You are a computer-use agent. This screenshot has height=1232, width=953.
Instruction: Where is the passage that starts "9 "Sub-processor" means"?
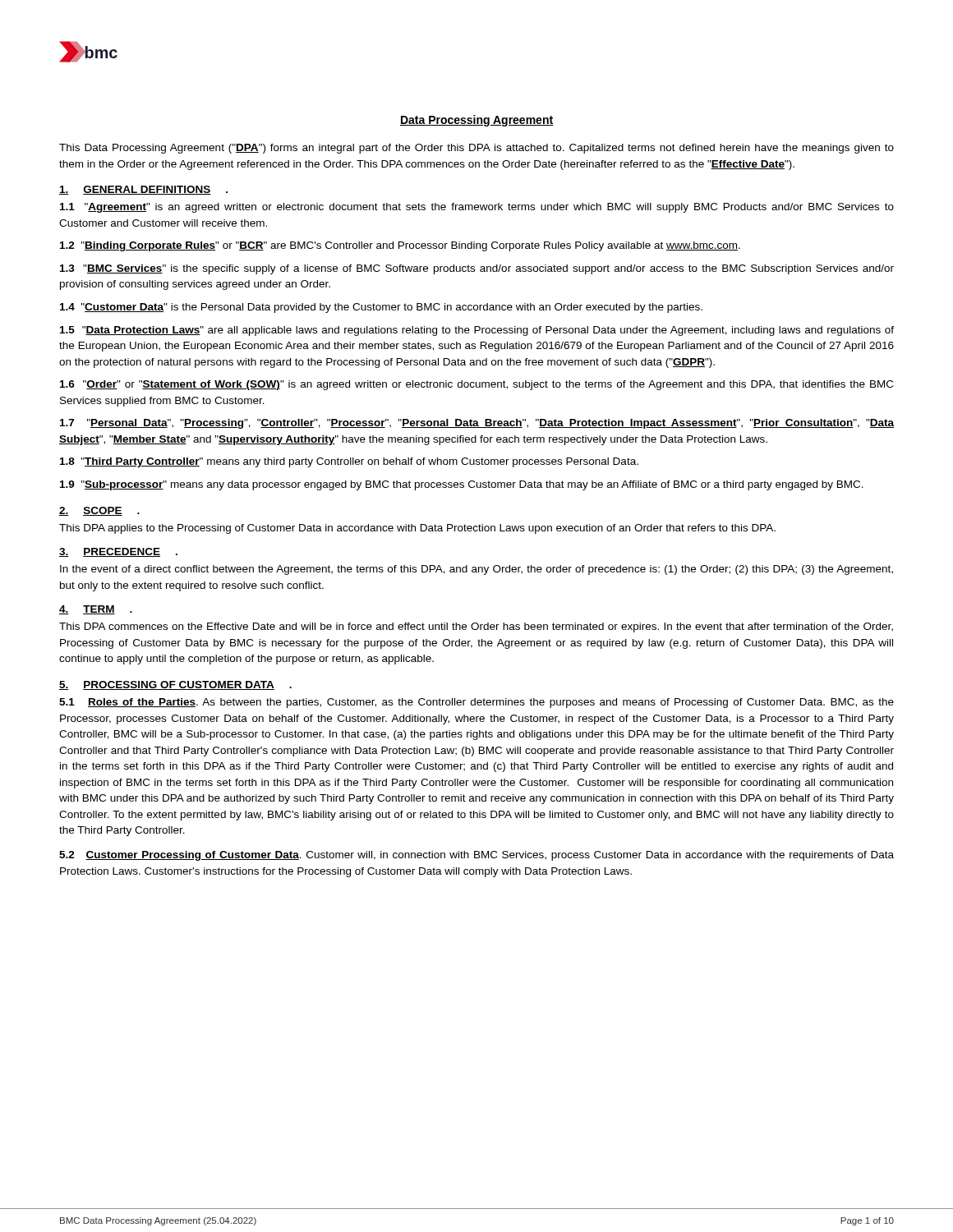(x=462, y=484)
